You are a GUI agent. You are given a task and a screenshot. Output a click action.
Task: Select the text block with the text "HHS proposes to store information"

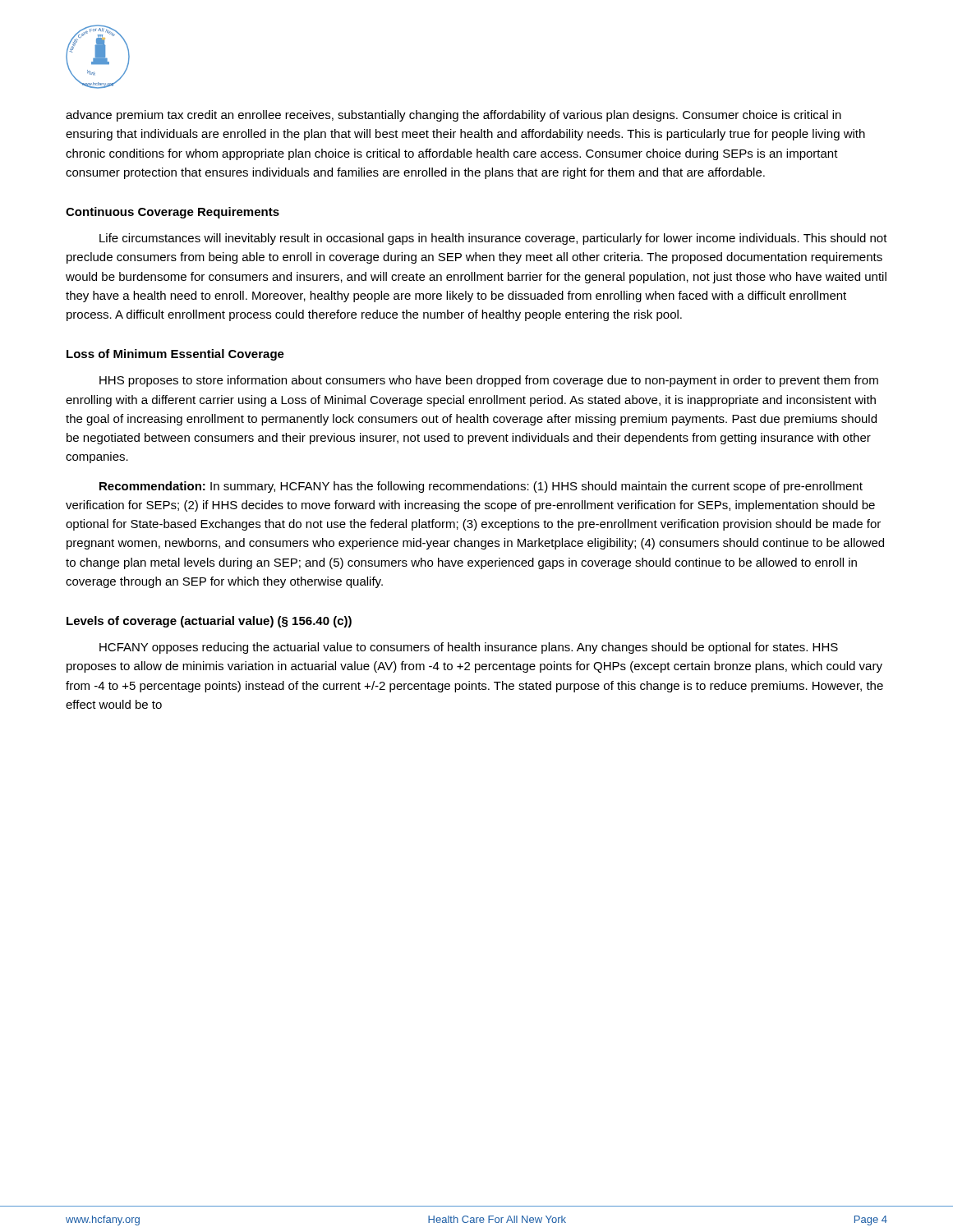(x=472, y=418)
